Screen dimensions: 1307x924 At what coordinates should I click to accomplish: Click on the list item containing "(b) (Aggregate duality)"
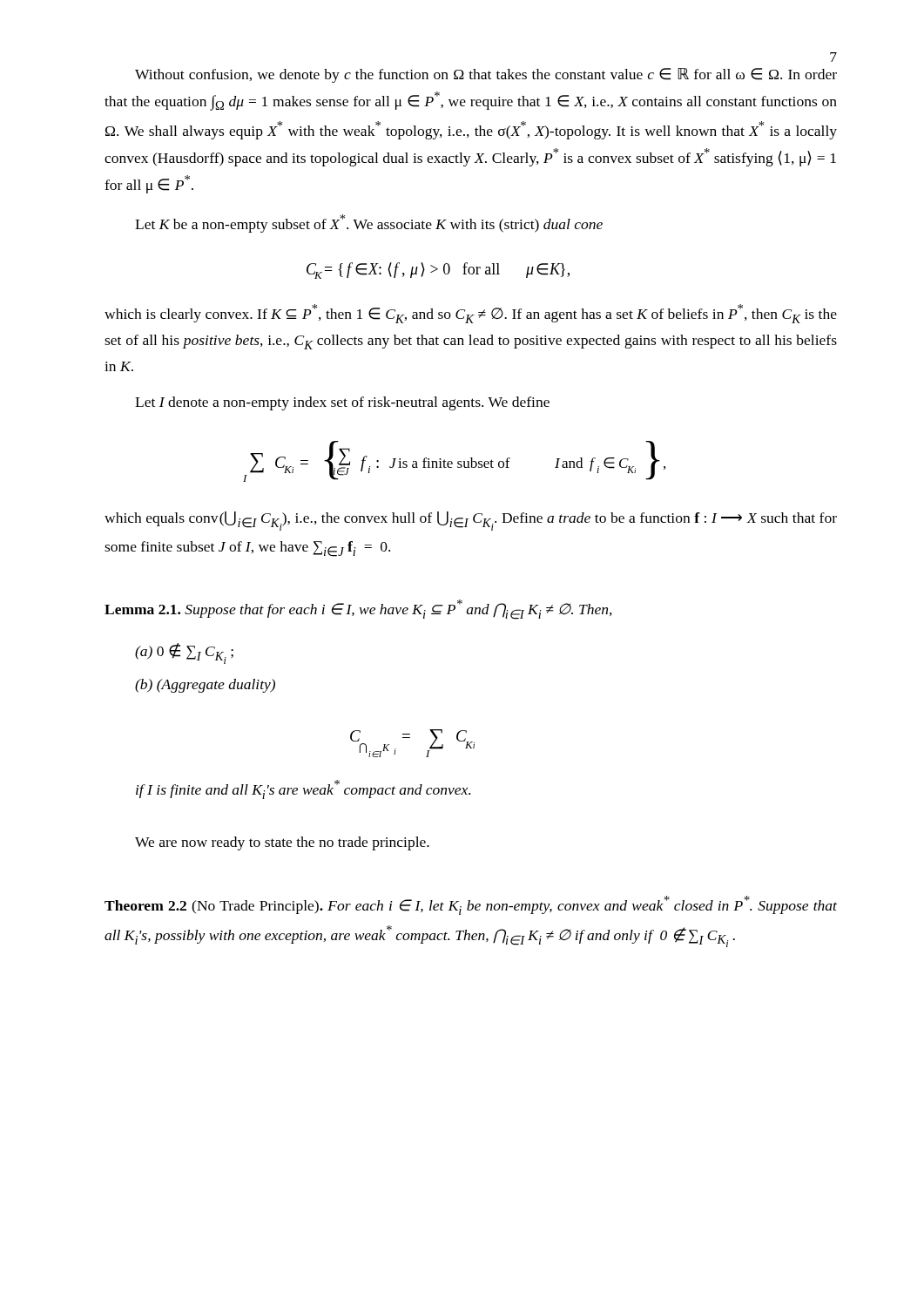click(x=205, y=684)
